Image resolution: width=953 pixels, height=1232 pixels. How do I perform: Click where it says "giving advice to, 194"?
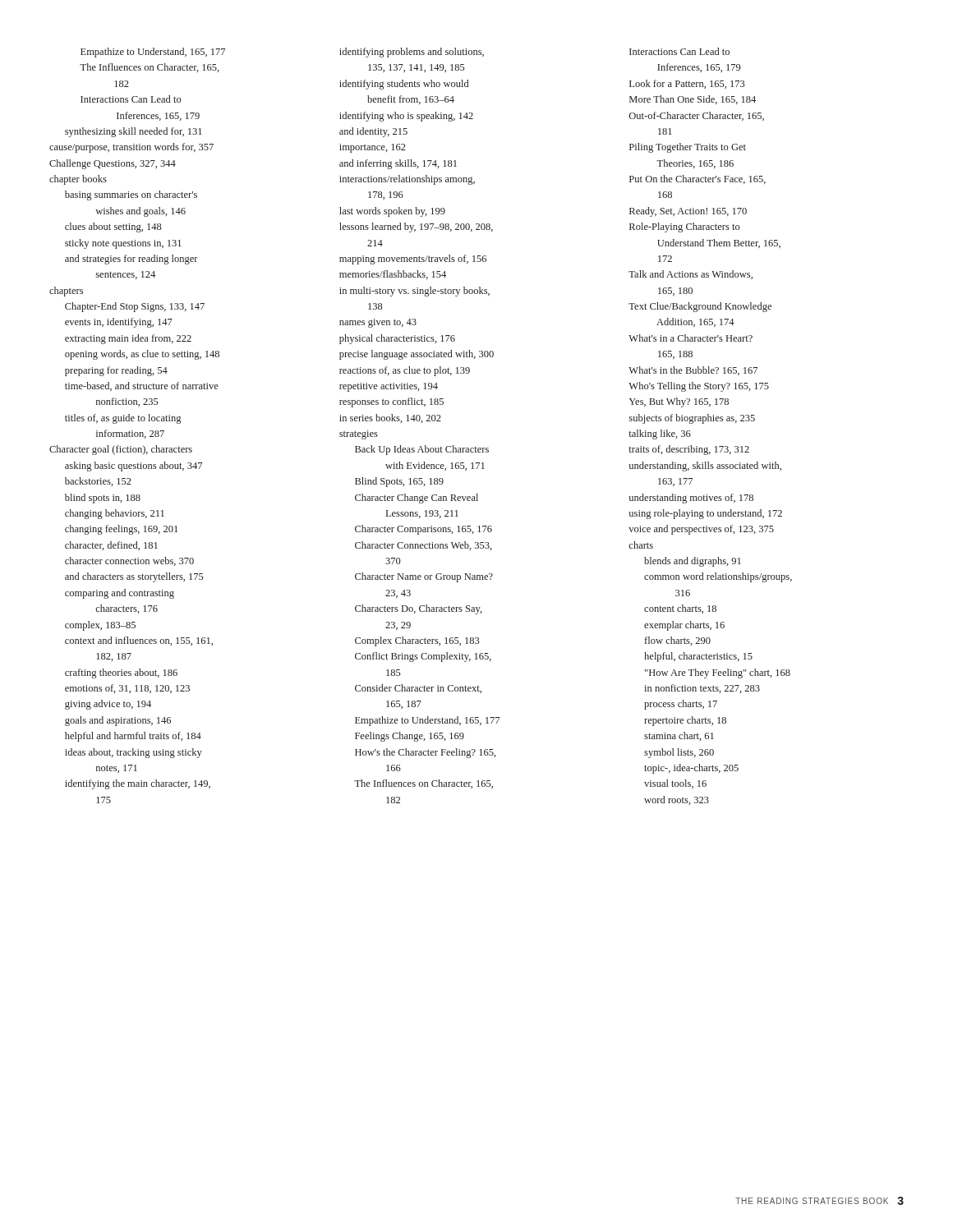click(x=108, y=704)
